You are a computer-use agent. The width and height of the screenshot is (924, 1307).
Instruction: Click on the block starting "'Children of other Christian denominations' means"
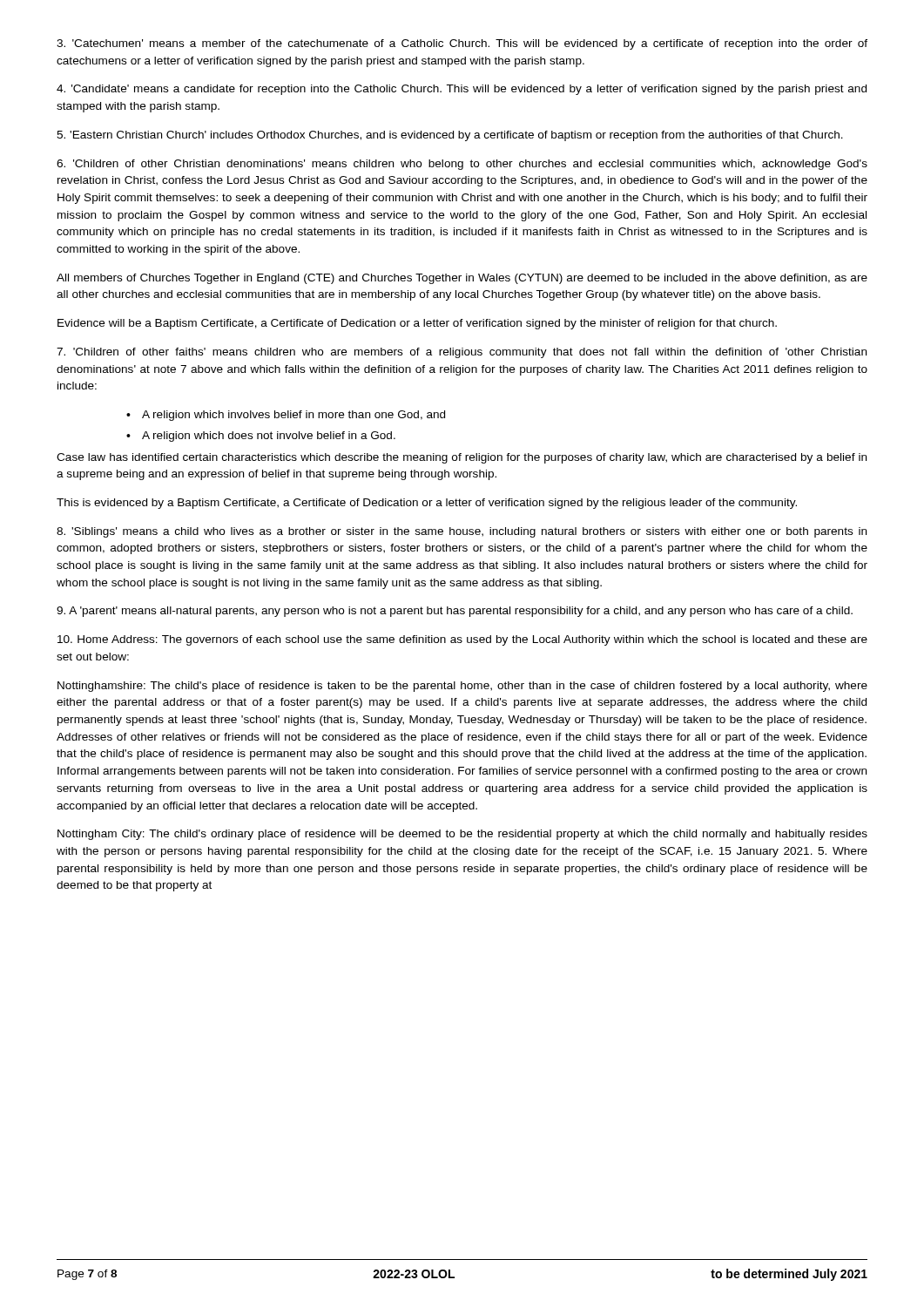tap(462, 206)
